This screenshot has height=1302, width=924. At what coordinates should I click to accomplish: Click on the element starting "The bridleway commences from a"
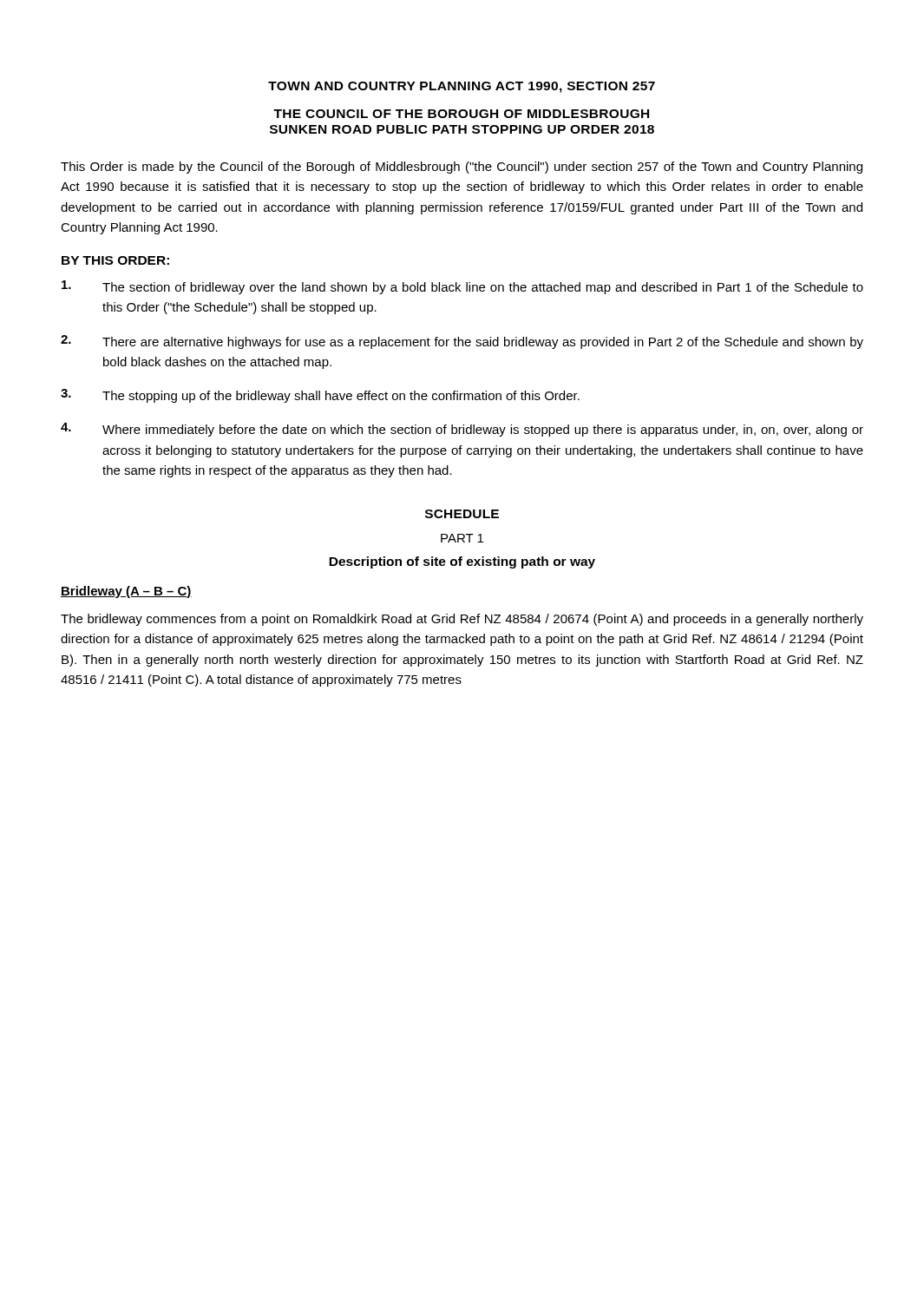(x=462, y=649)
